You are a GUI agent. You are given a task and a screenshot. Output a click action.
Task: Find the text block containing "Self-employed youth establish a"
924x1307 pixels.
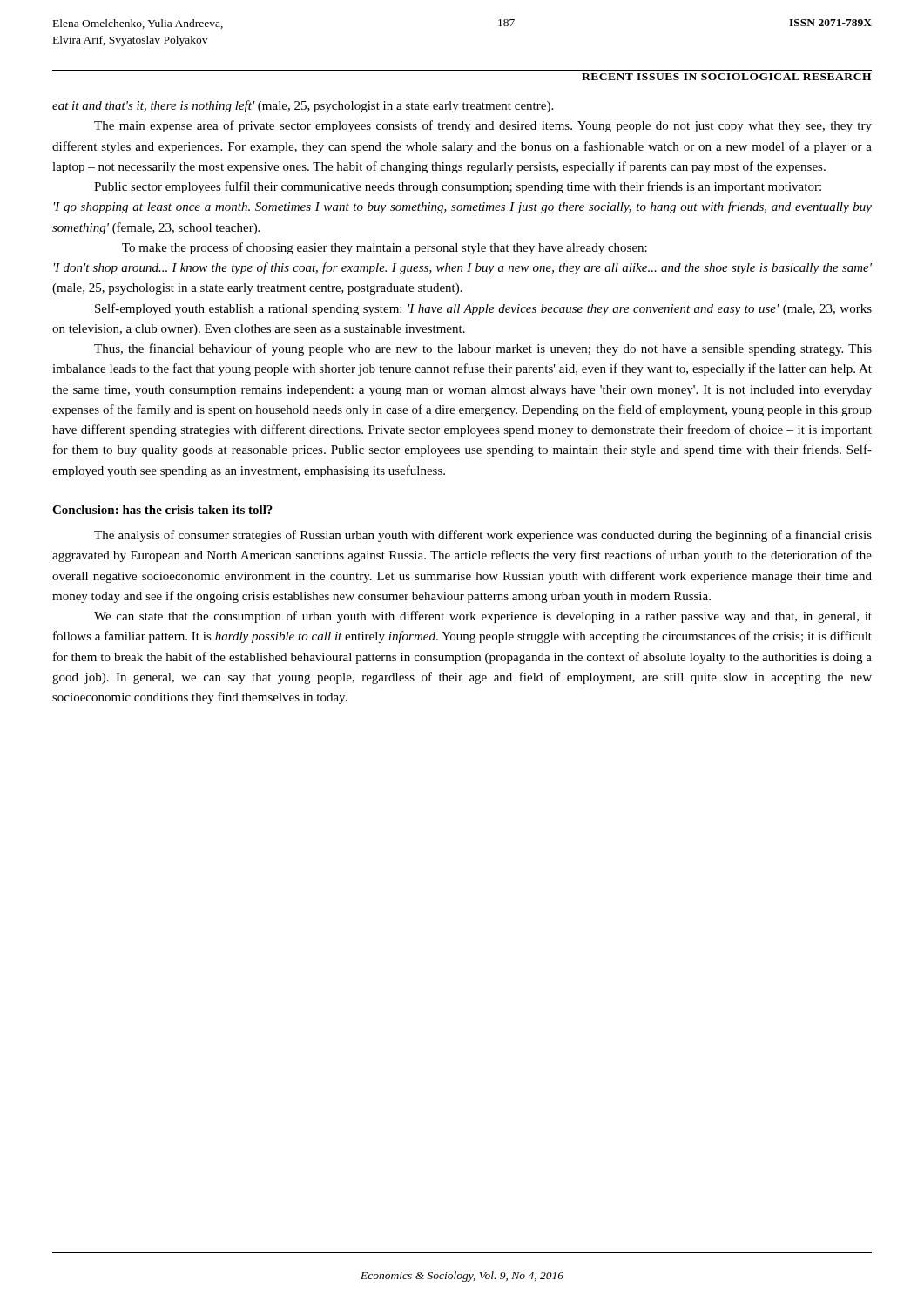(462, 319)
